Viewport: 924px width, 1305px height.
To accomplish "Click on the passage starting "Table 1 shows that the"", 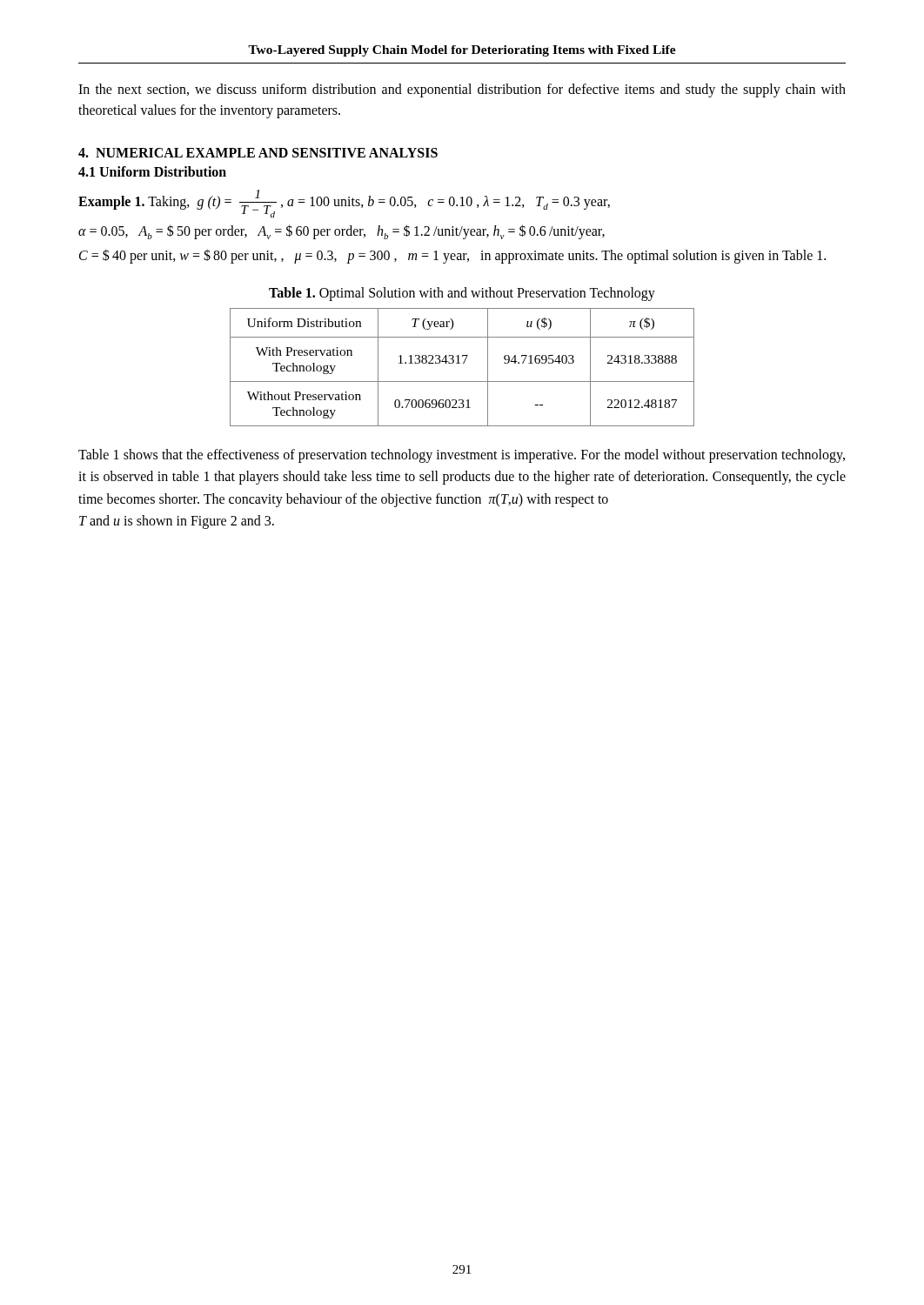I will (462, 488).
